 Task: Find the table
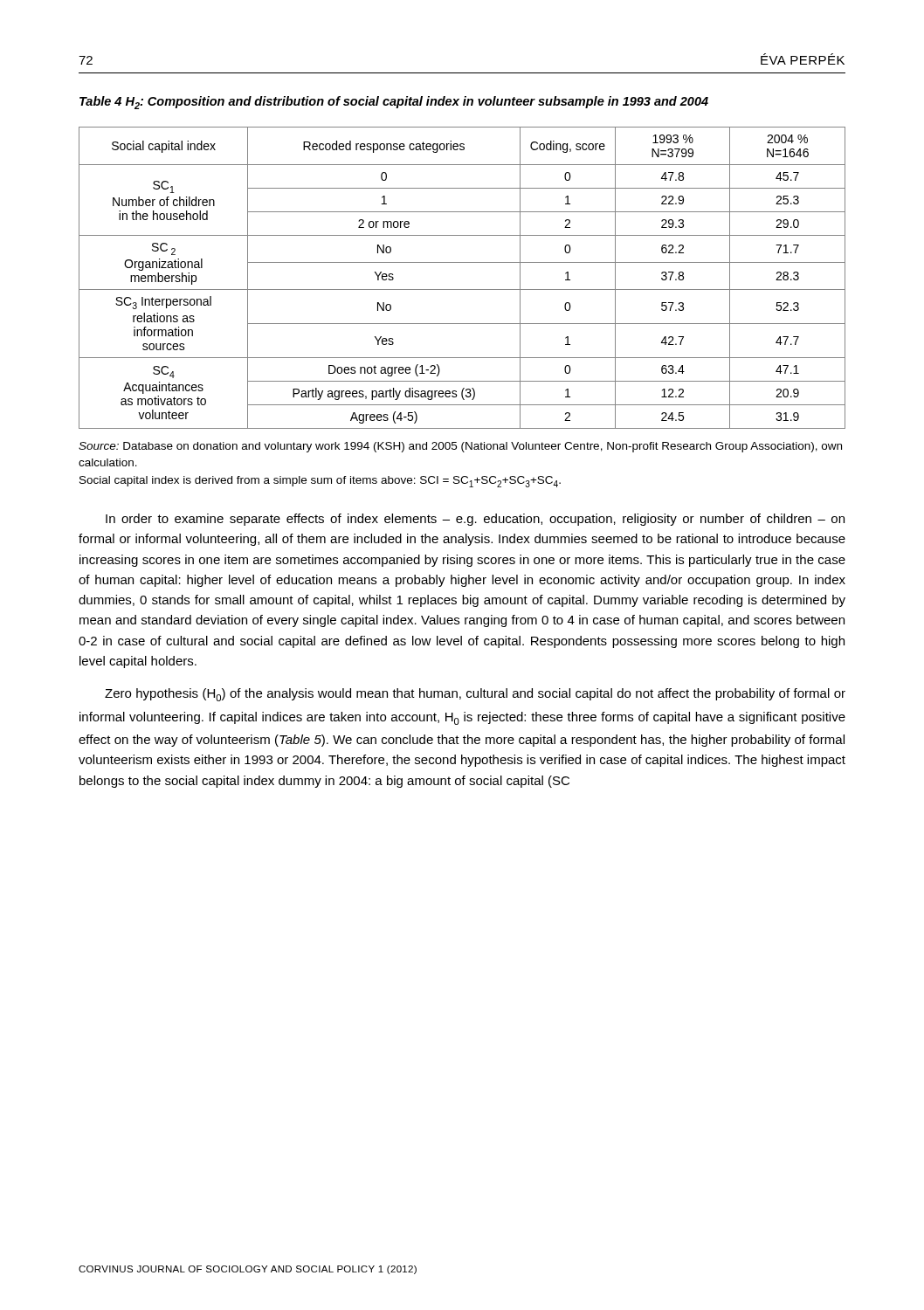(462, 278)
